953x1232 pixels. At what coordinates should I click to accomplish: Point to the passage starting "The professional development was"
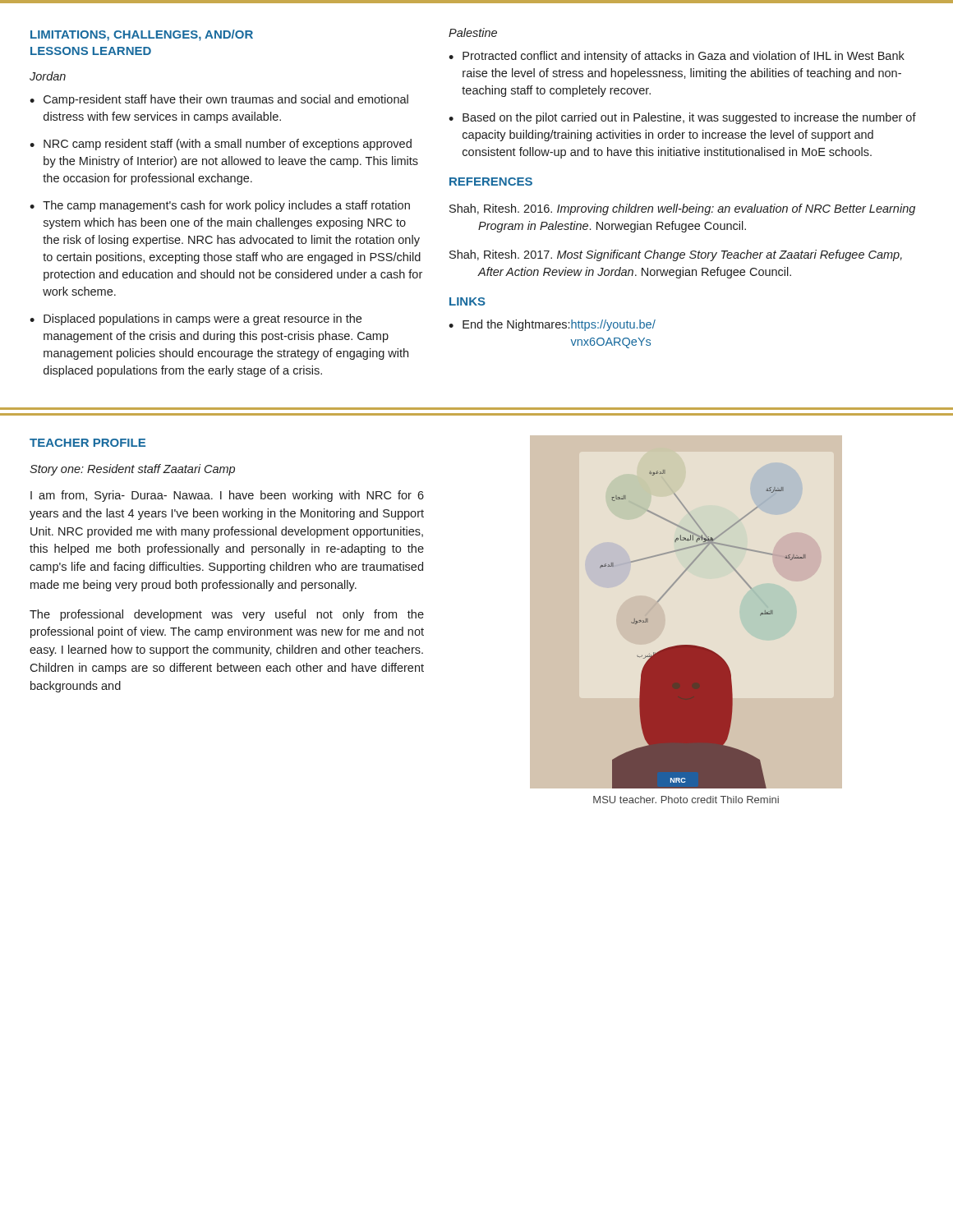click(227, 651)
